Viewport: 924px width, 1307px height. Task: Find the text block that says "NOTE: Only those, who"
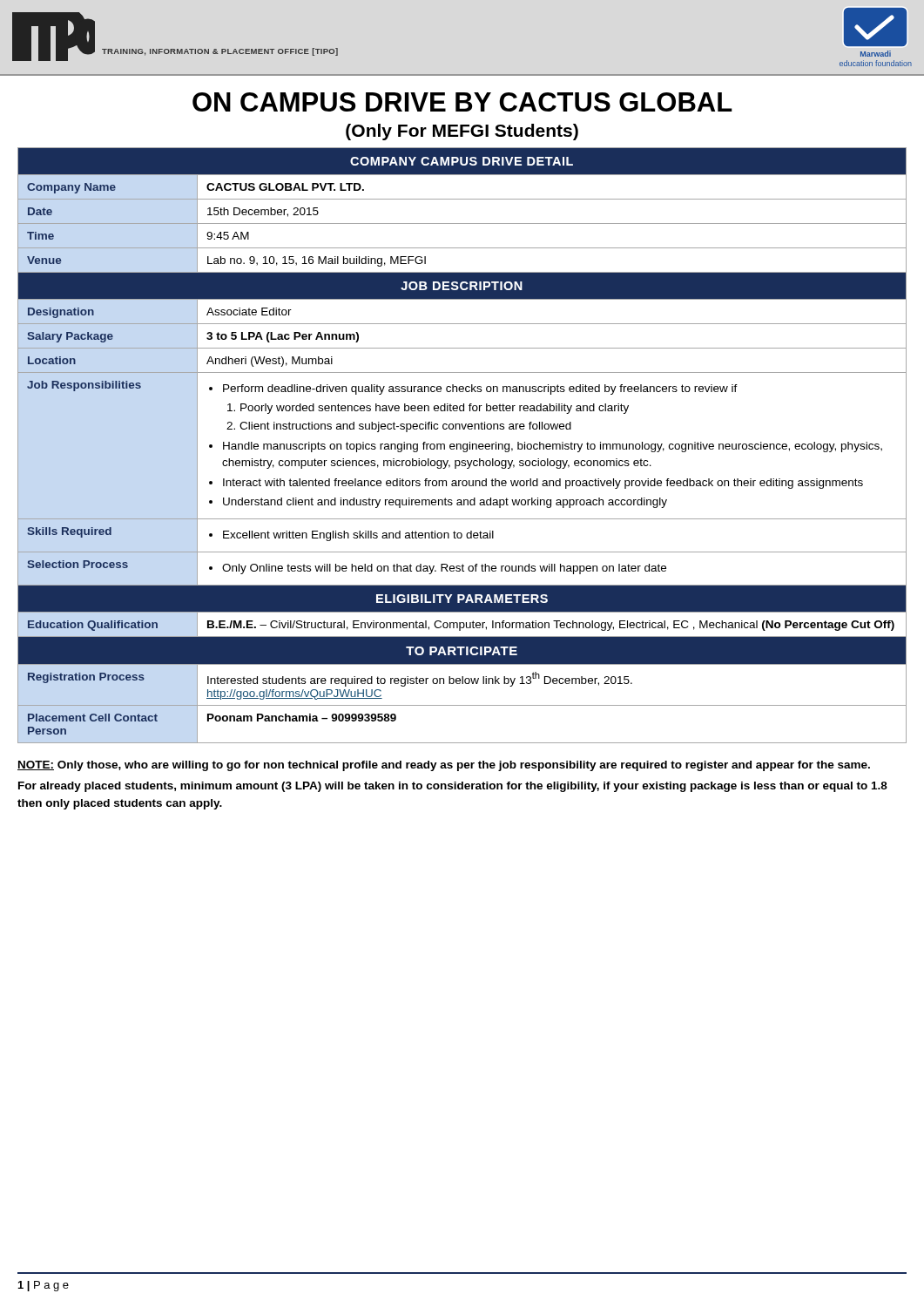[462, 785]
